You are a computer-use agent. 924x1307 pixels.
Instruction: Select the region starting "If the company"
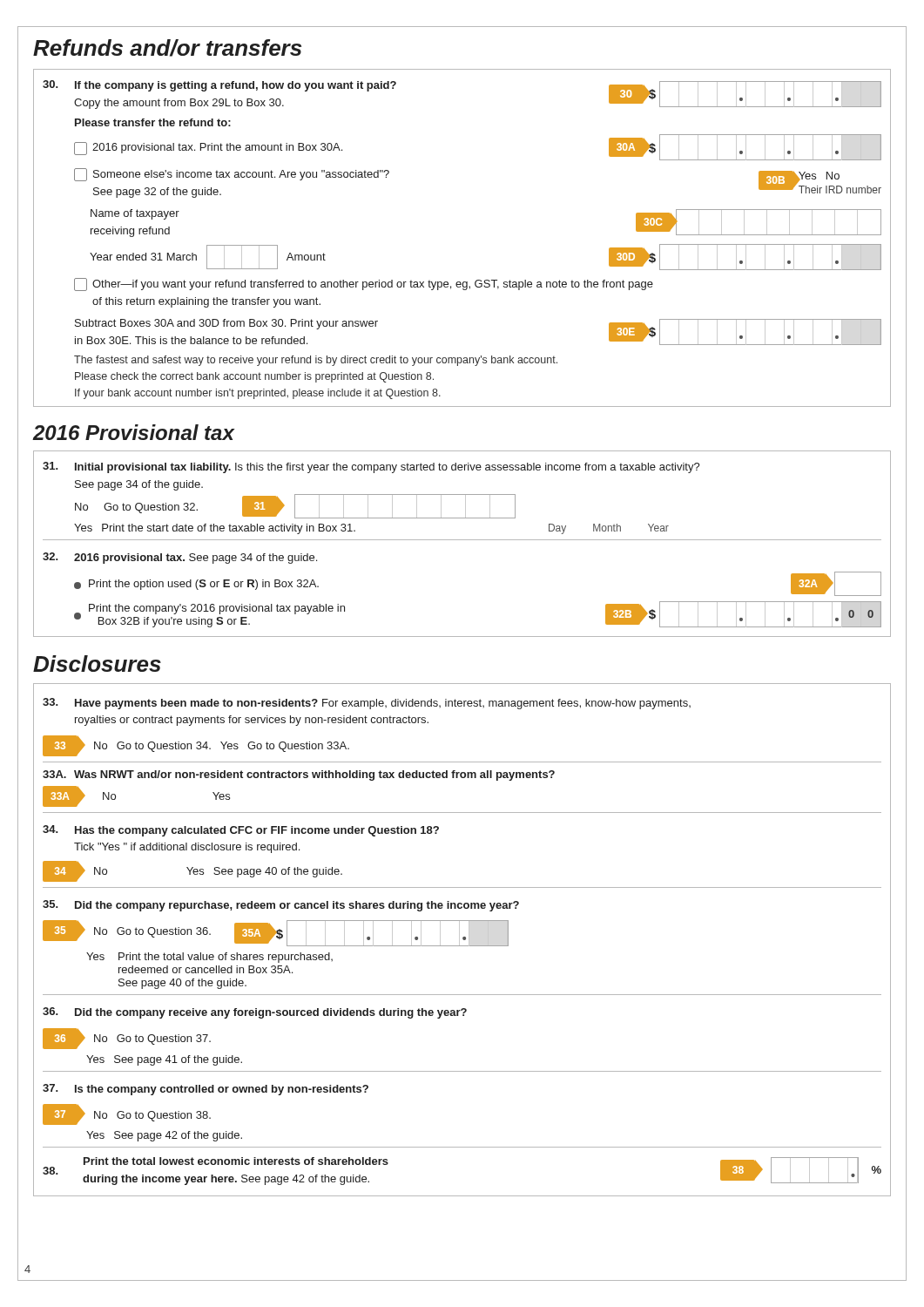coord(214,99)
